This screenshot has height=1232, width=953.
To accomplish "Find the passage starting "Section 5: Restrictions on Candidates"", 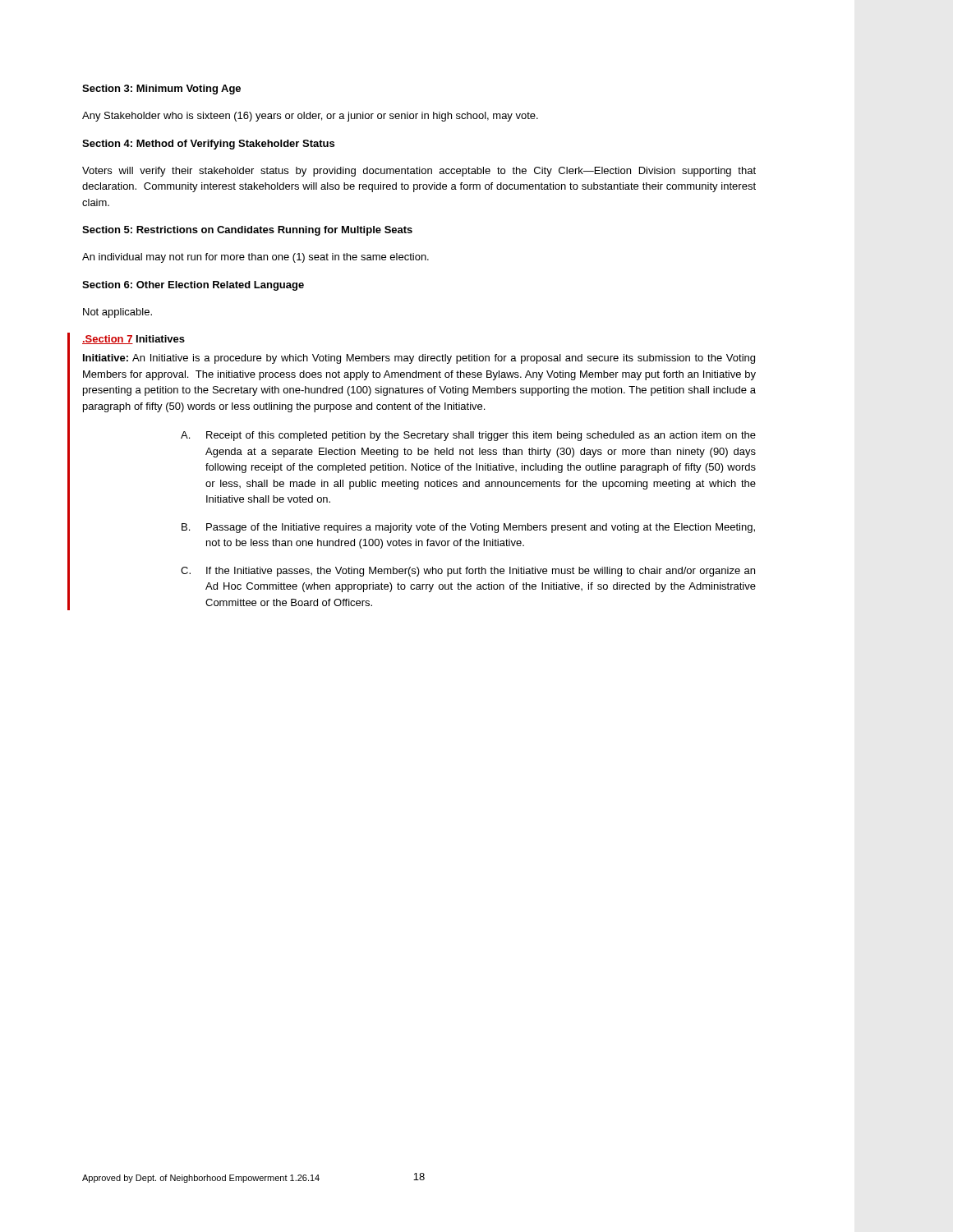I will pyautogui.click(x=247, y=230).
